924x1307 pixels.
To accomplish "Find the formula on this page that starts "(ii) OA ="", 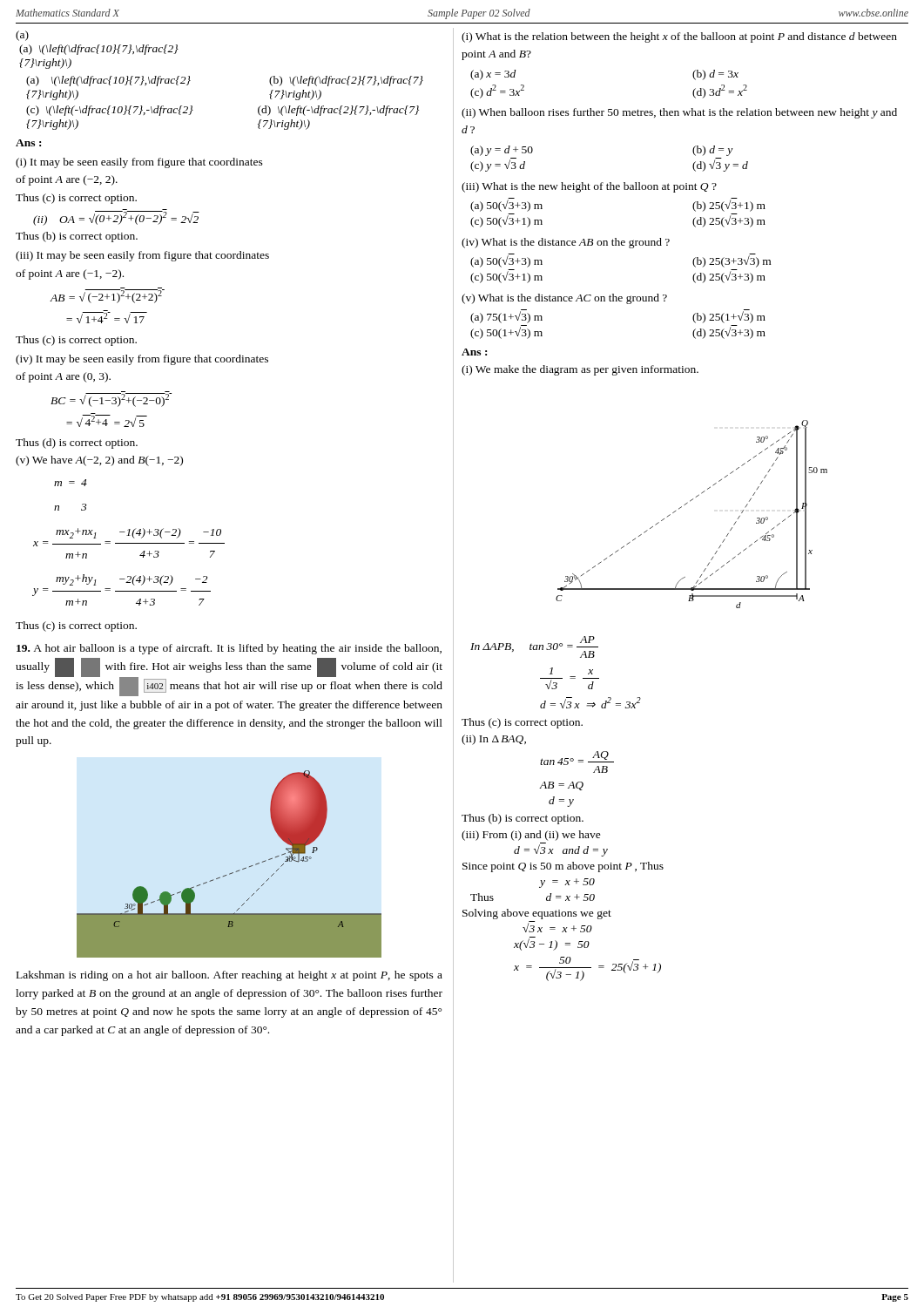I will (x=116, y=217).
